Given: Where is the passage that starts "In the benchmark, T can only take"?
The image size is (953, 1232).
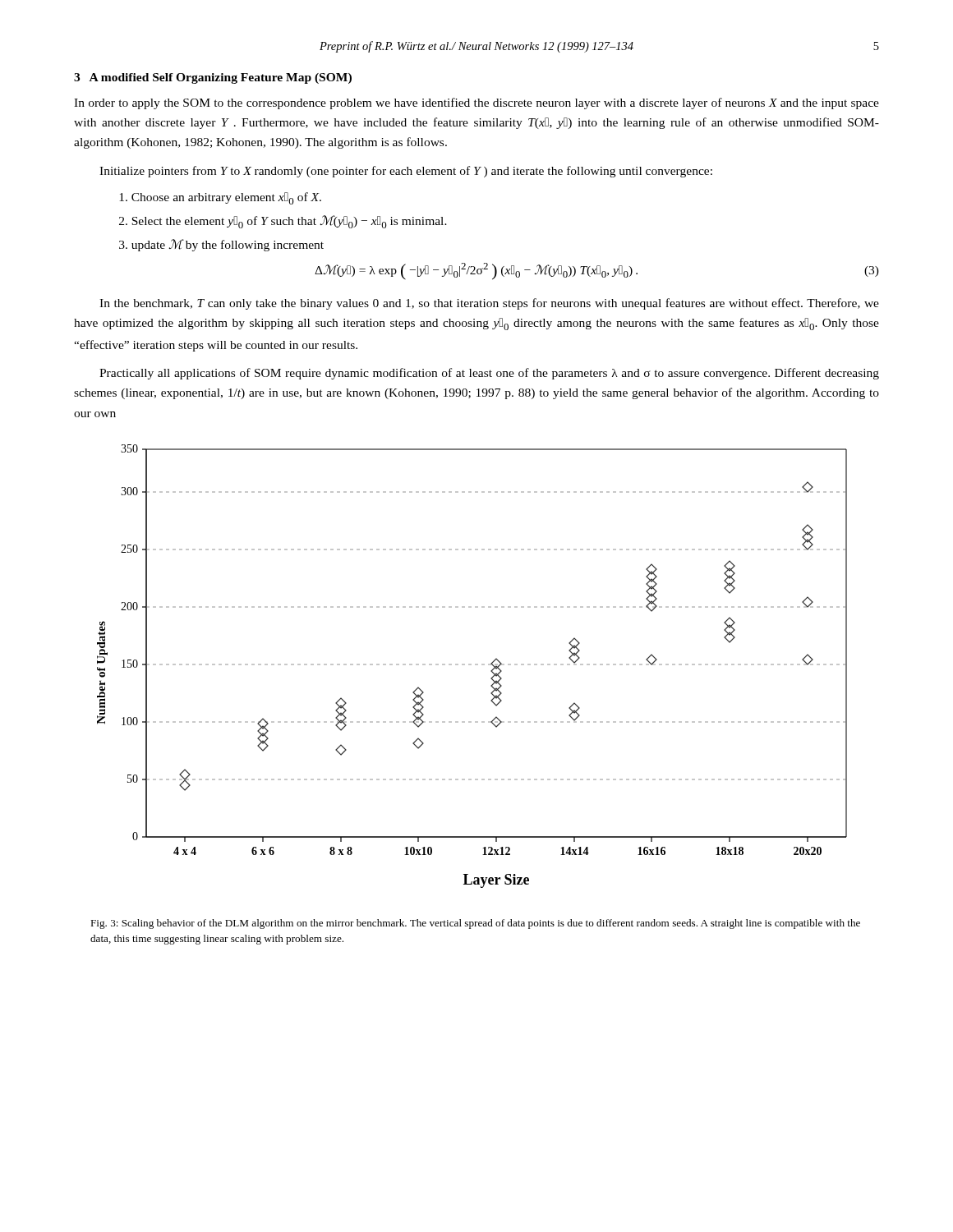Looking at the screenshot, I should pos(476,323).
